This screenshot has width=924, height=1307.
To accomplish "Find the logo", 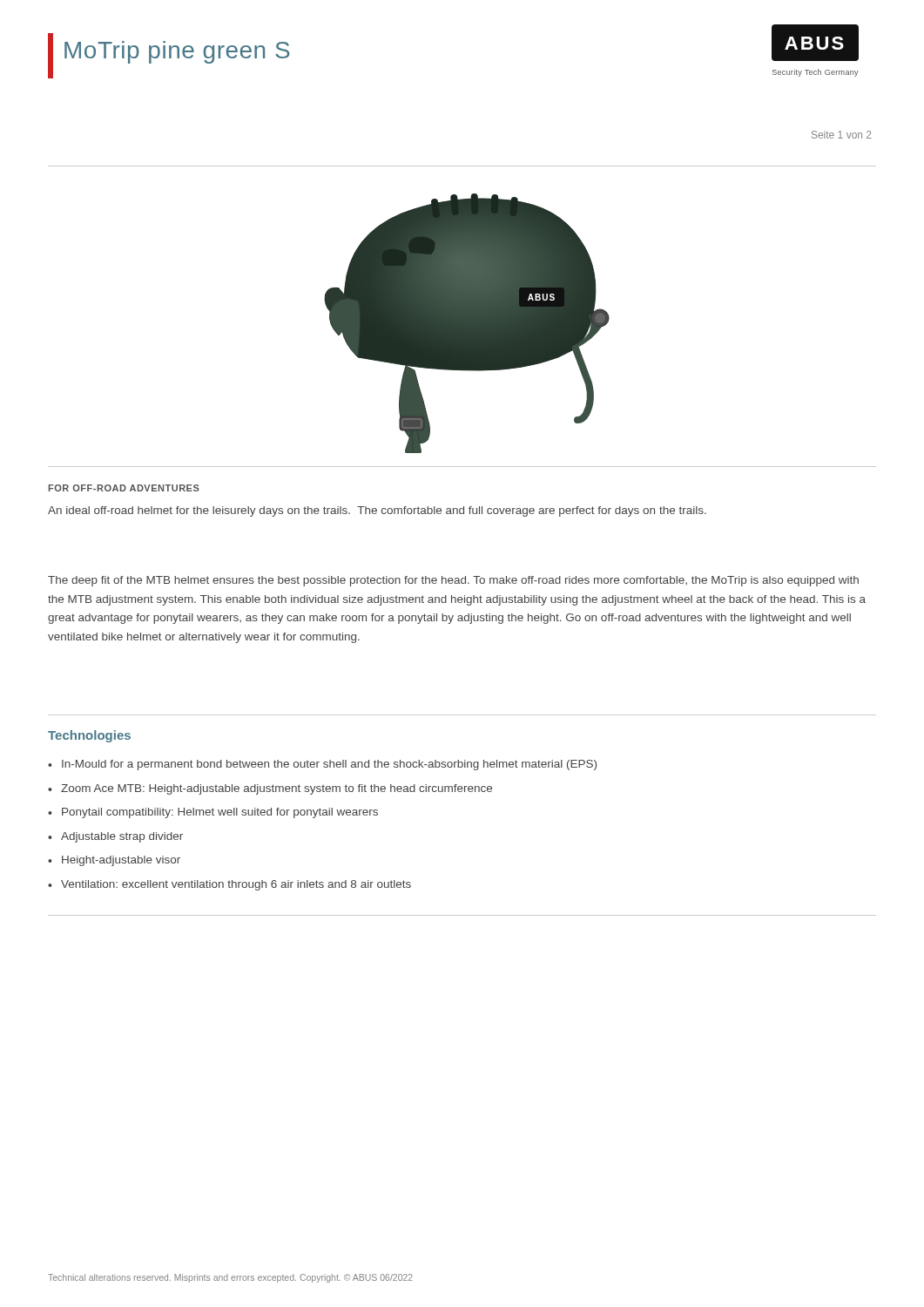I will pyautogui.click(x=815, y=57).
